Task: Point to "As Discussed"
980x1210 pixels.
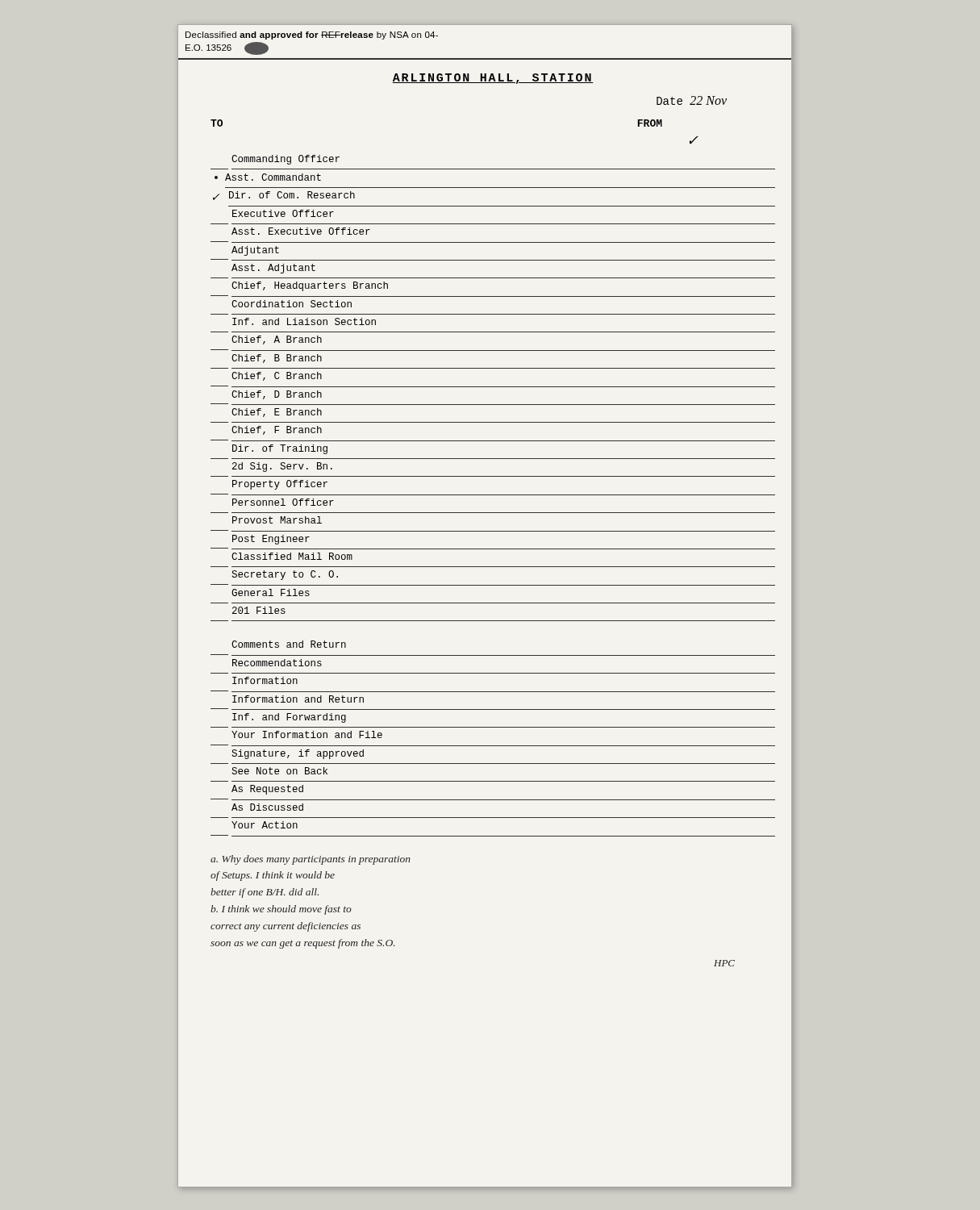Action: pos(493,809)
